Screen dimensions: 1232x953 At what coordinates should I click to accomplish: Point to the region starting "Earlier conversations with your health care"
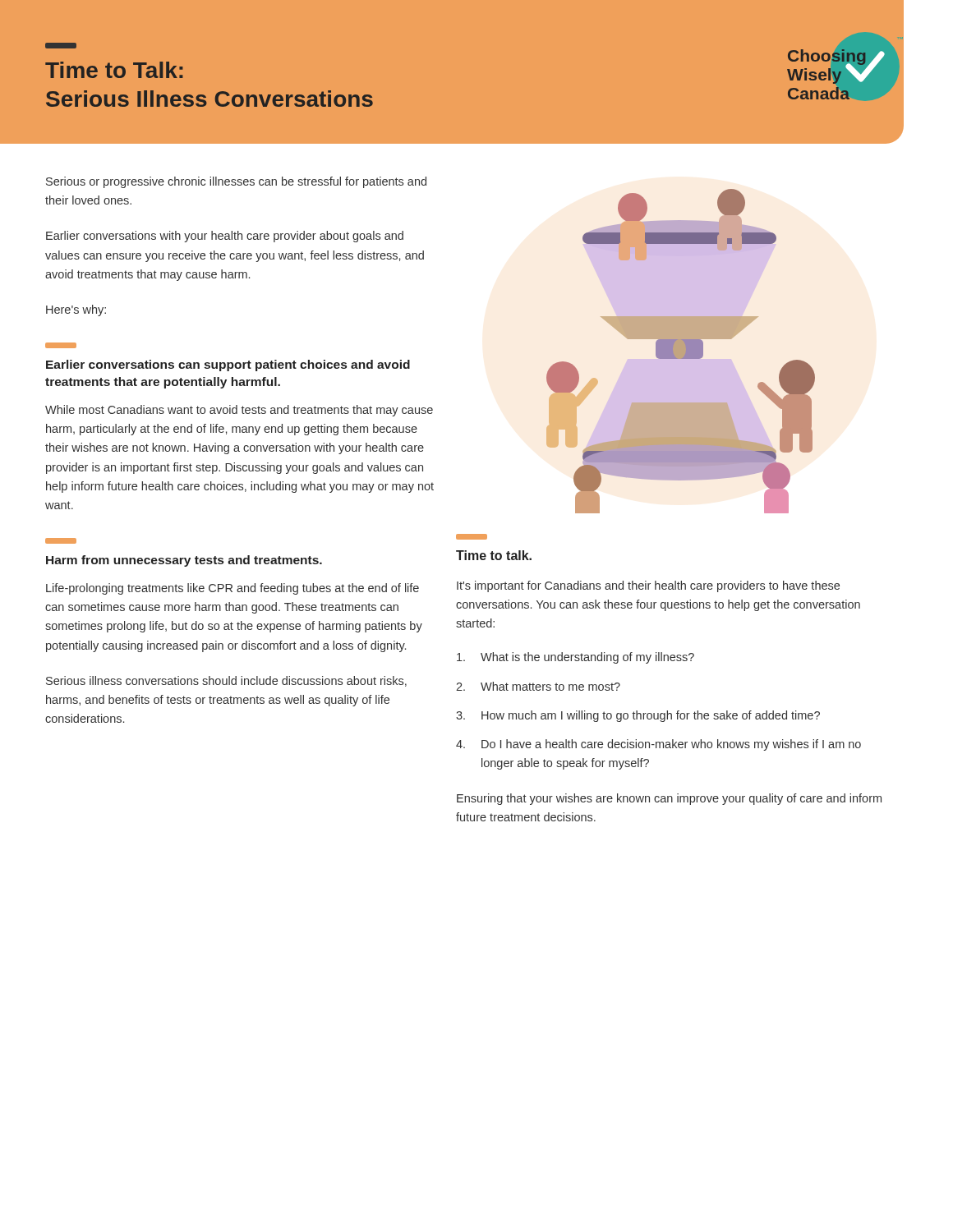[x=235, y=255]
